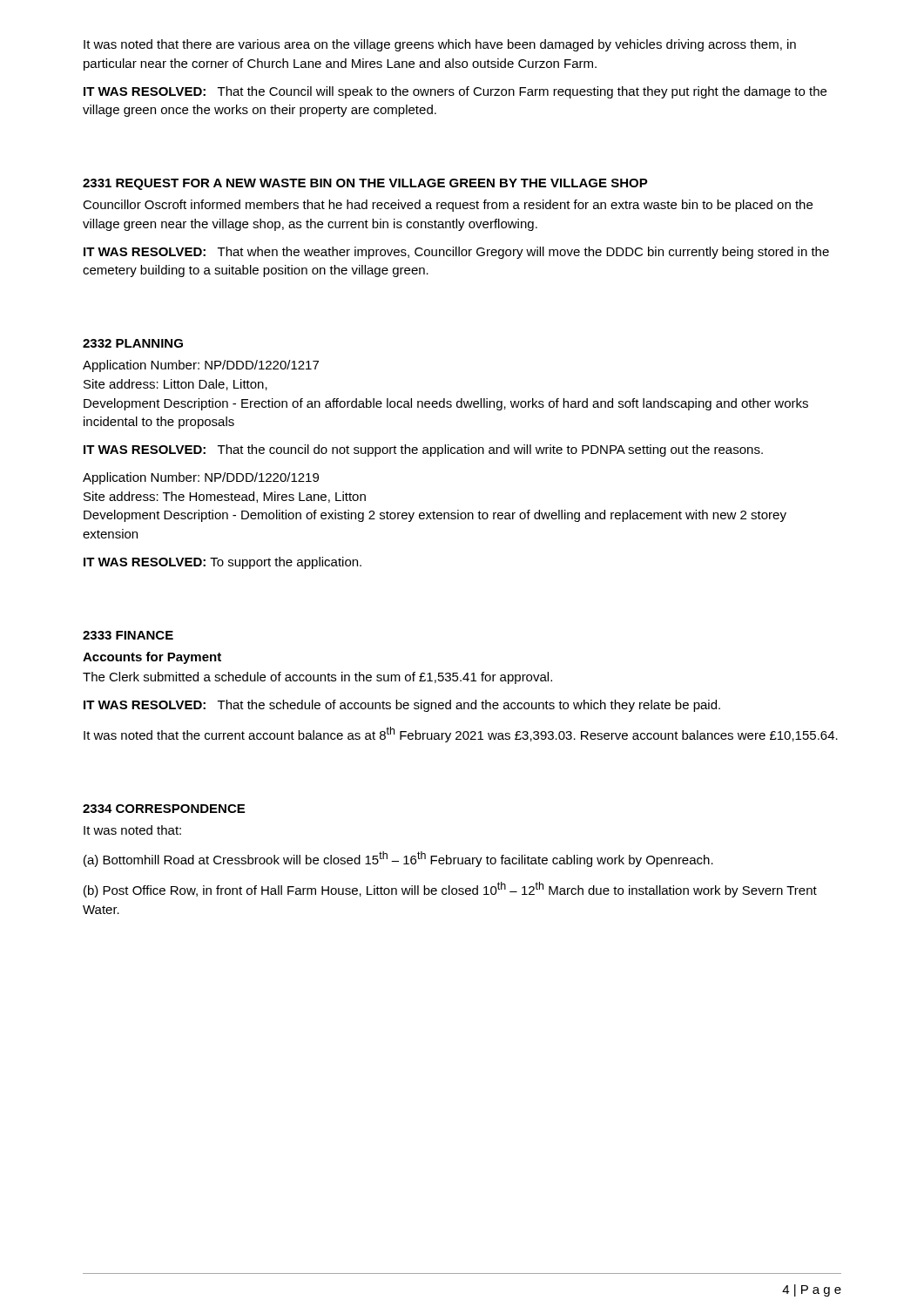Find the text block starting "2333 FINANCE"

coord(128,635)
